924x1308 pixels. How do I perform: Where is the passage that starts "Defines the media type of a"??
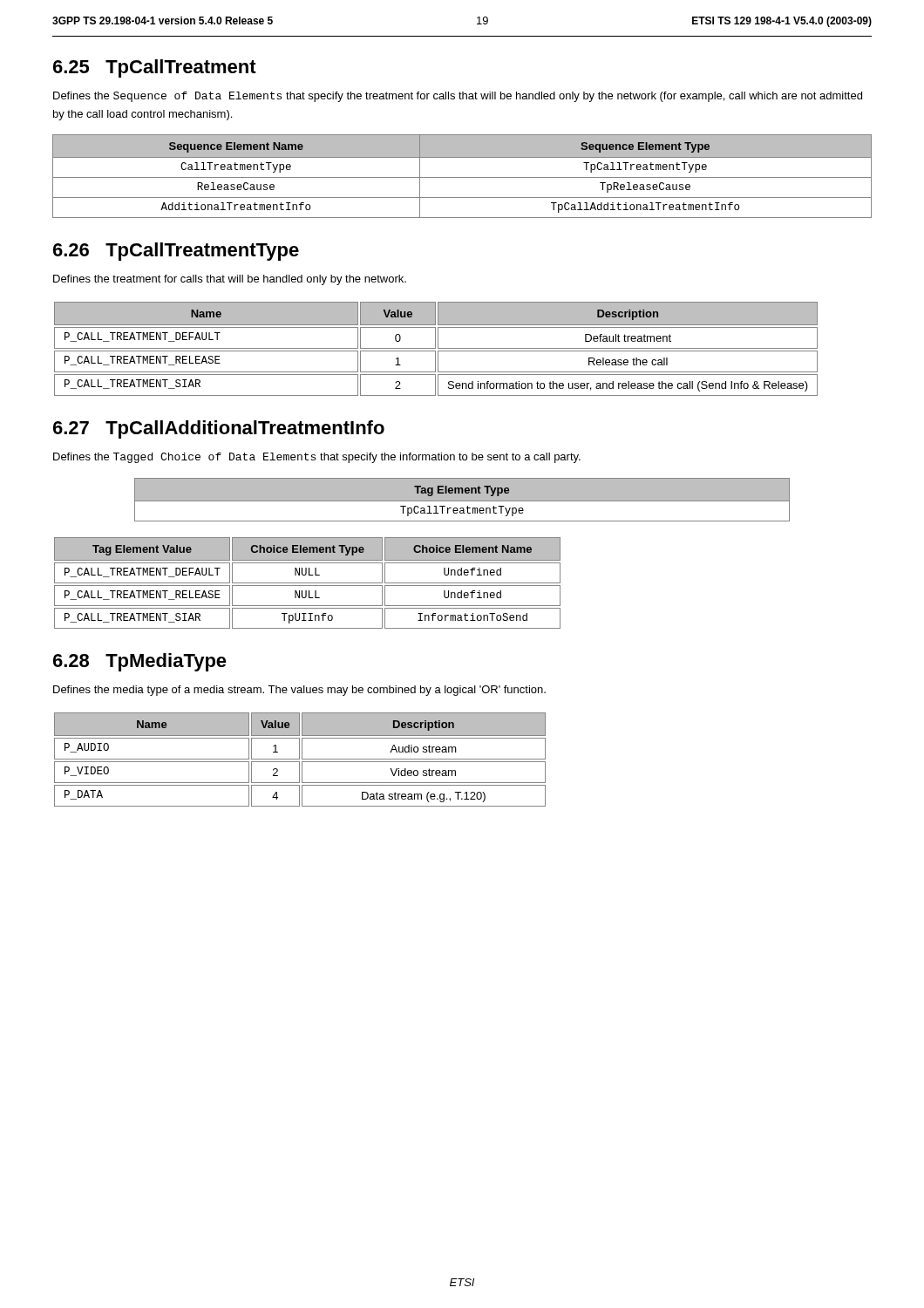(x=299, y=689)
